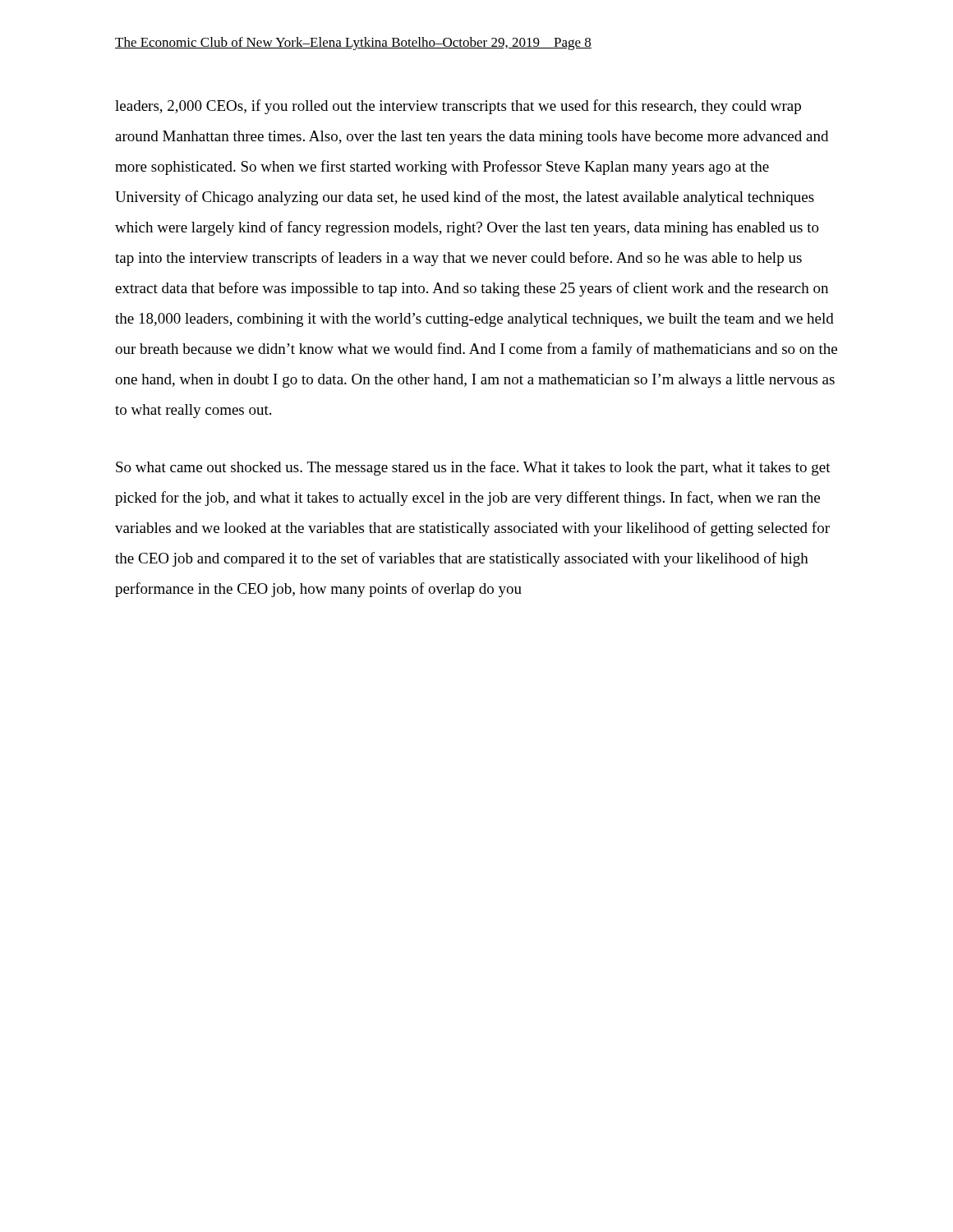The image size is (953, 1232).
Task: Point to the region starting "leaders, 2,000 CEOs, if you"
Action: pyautogui.click(x=476, y=258)
